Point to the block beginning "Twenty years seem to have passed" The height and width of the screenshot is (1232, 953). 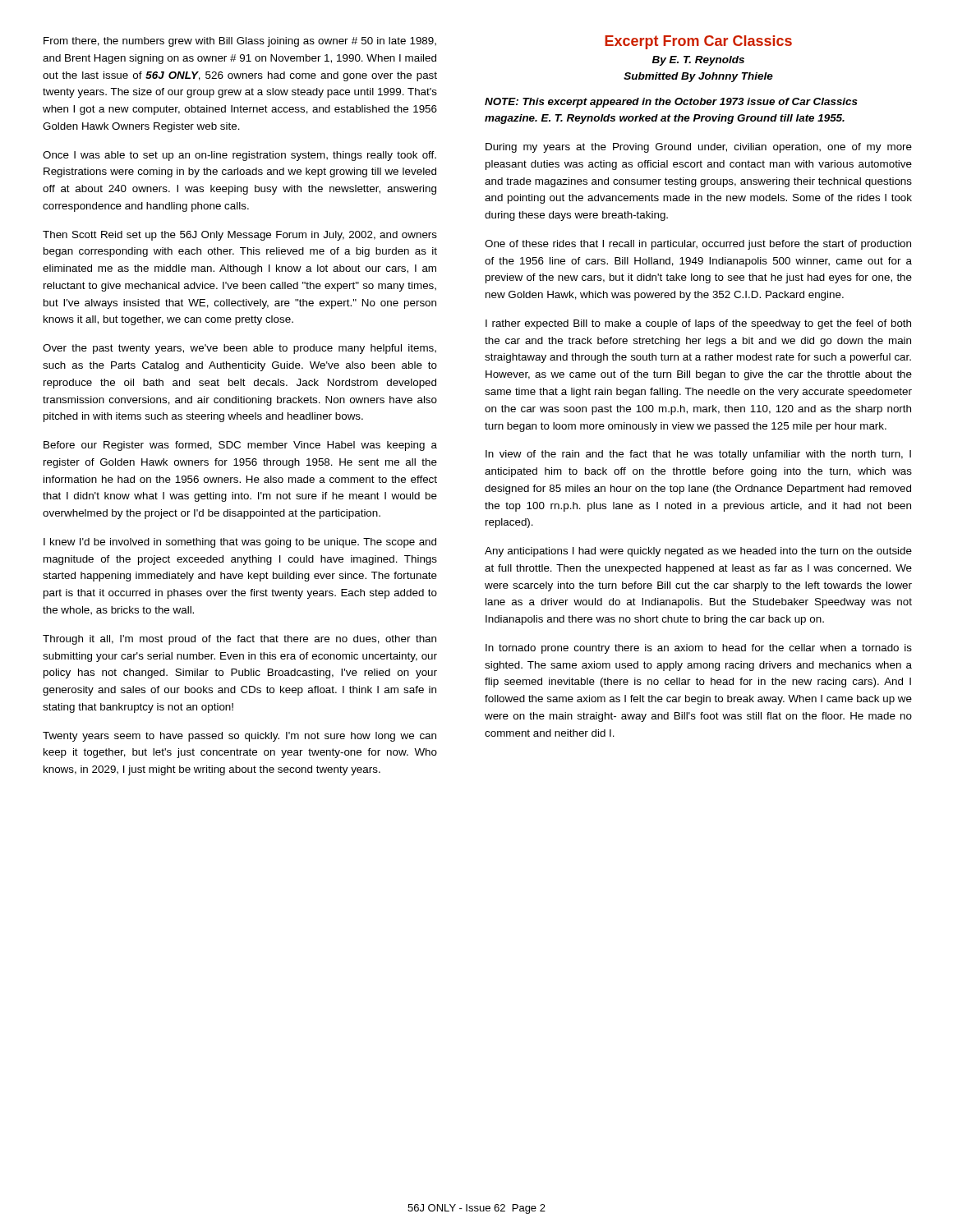pos(240,752)
